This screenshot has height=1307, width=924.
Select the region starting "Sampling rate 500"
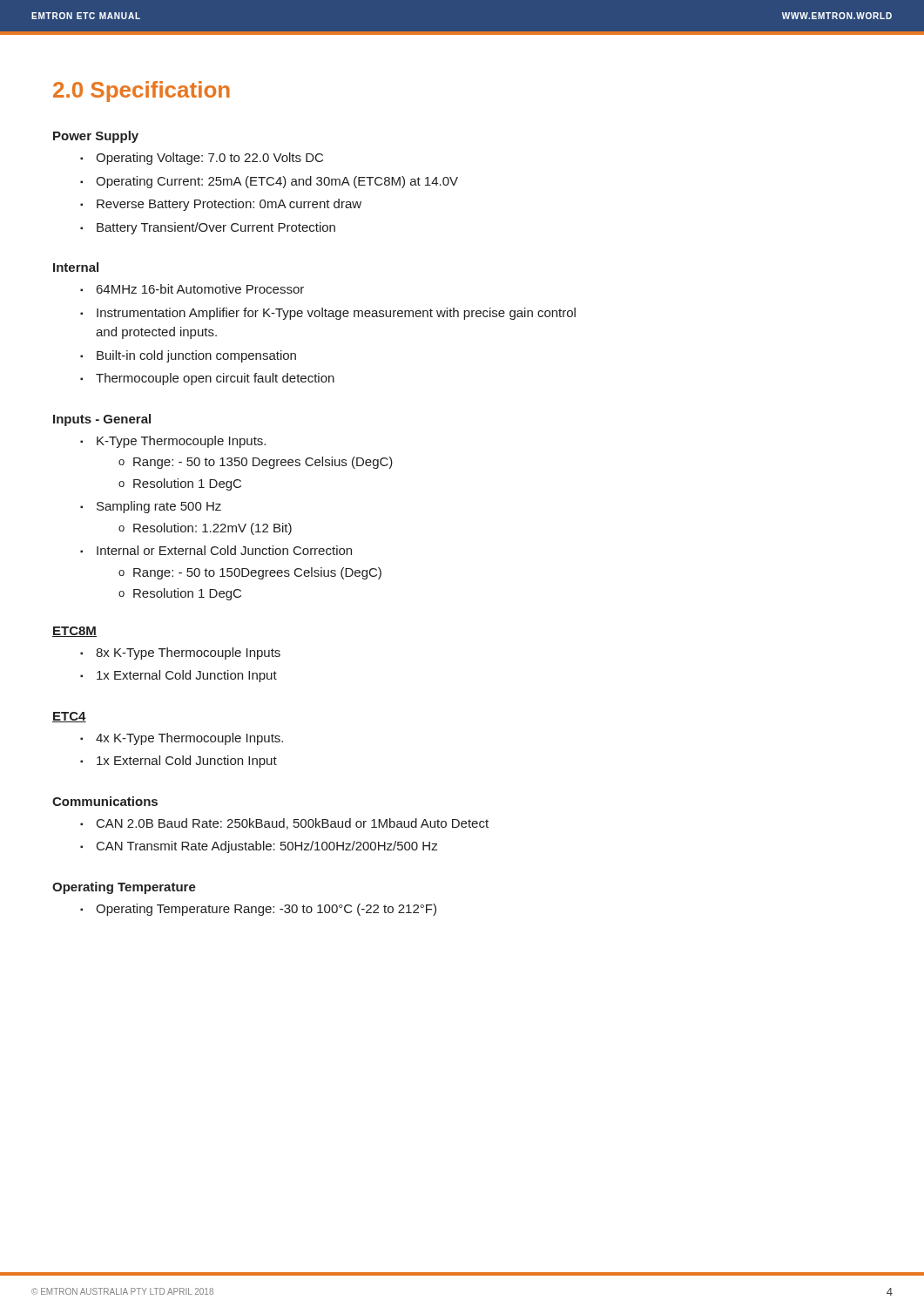(x=151, y=507)
